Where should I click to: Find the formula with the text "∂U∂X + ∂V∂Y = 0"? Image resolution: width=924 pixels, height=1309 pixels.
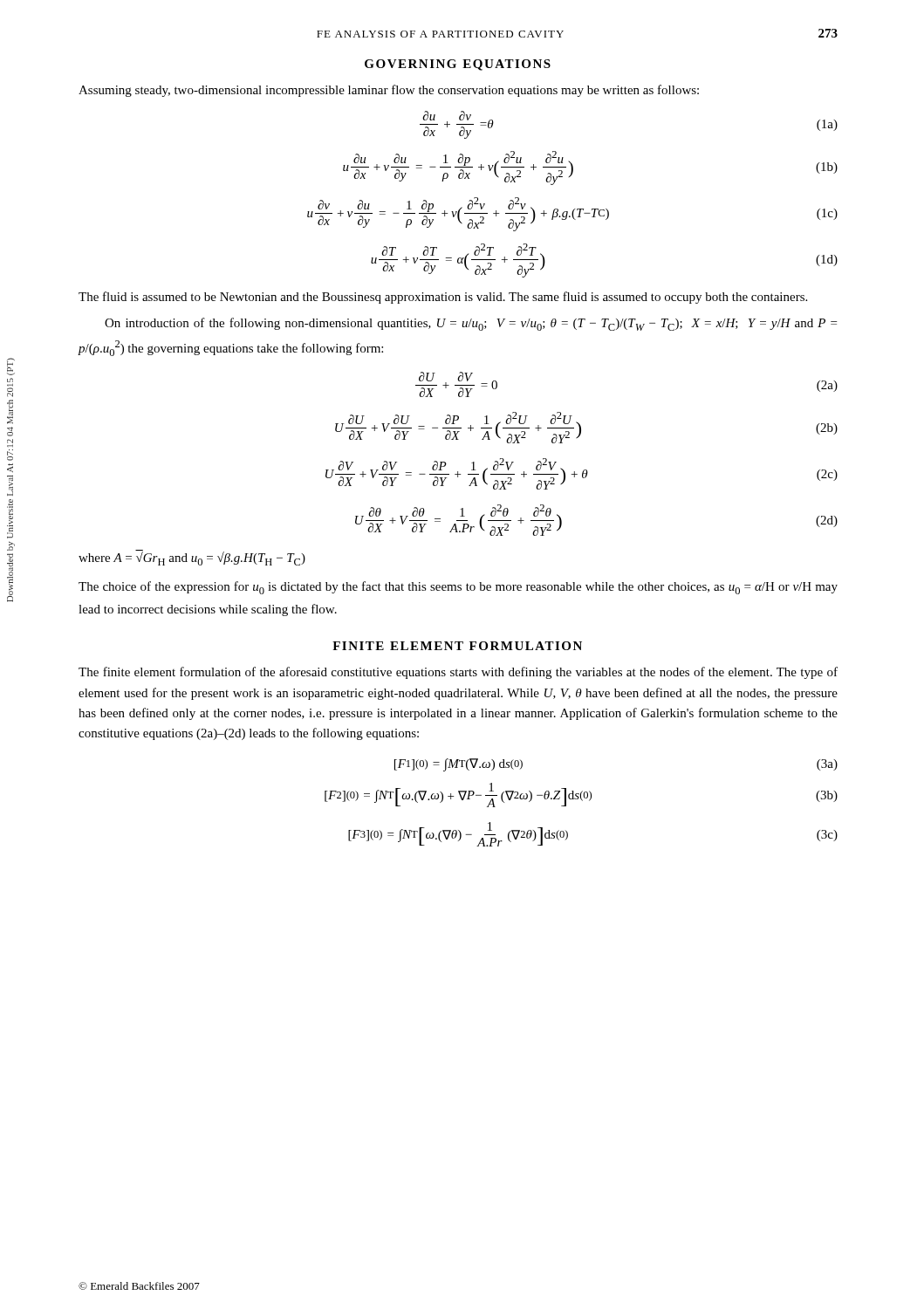click(465, 385)
